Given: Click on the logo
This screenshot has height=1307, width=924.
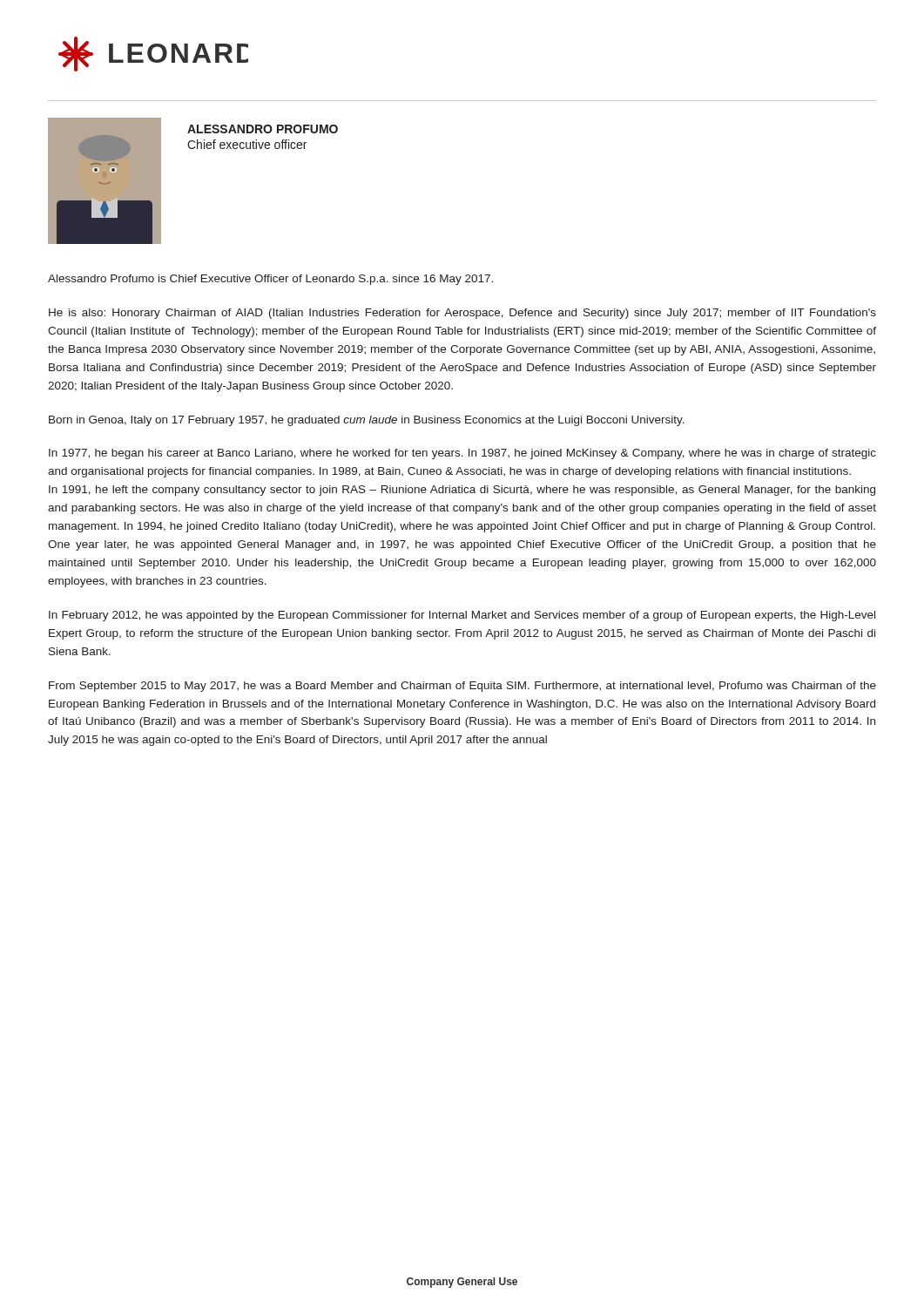Looking at the screenshot, I should pyautogui.click(x=462, y=54).
